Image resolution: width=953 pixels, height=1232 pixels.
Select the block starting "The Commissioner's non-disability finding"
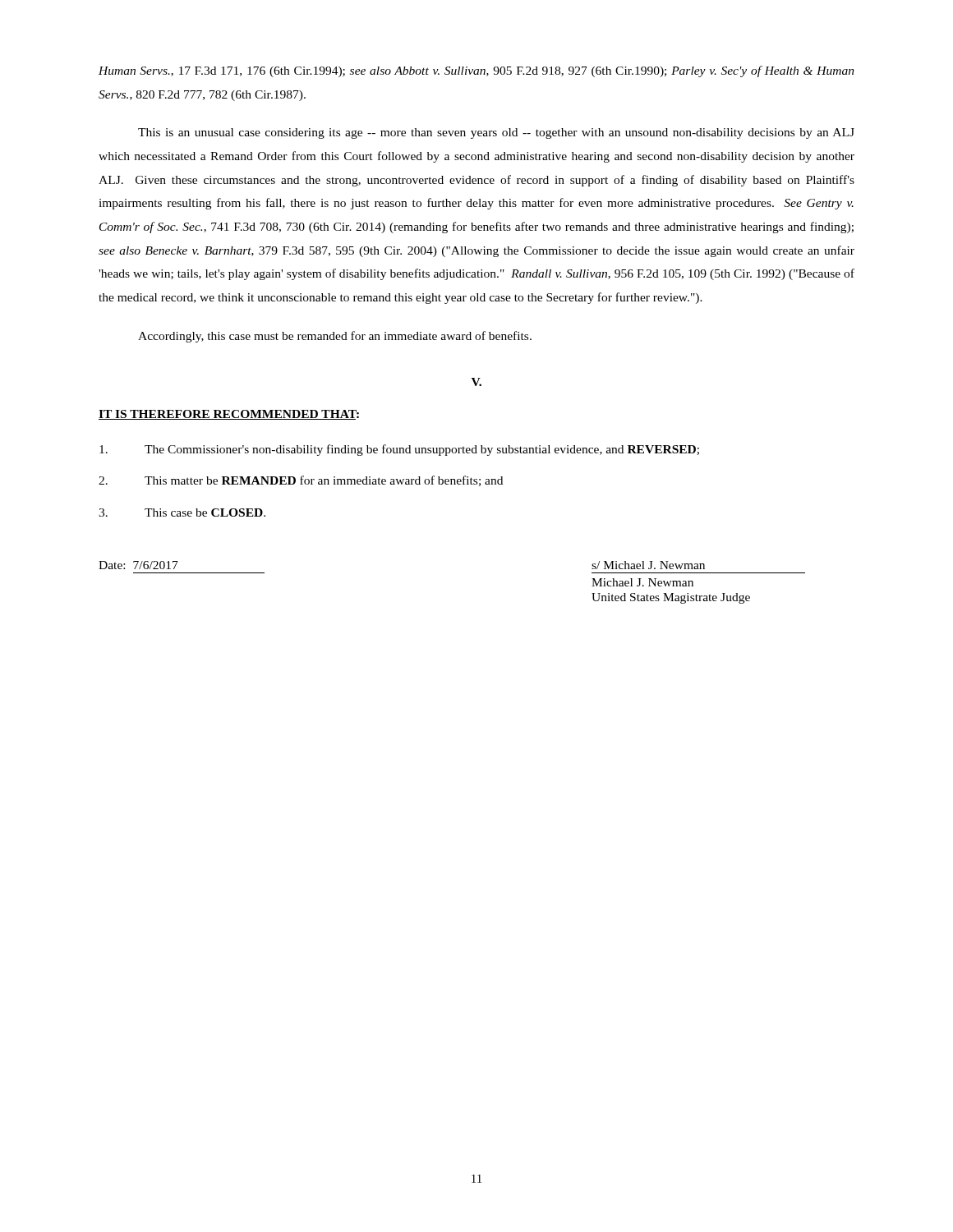(x=476, y=449)
